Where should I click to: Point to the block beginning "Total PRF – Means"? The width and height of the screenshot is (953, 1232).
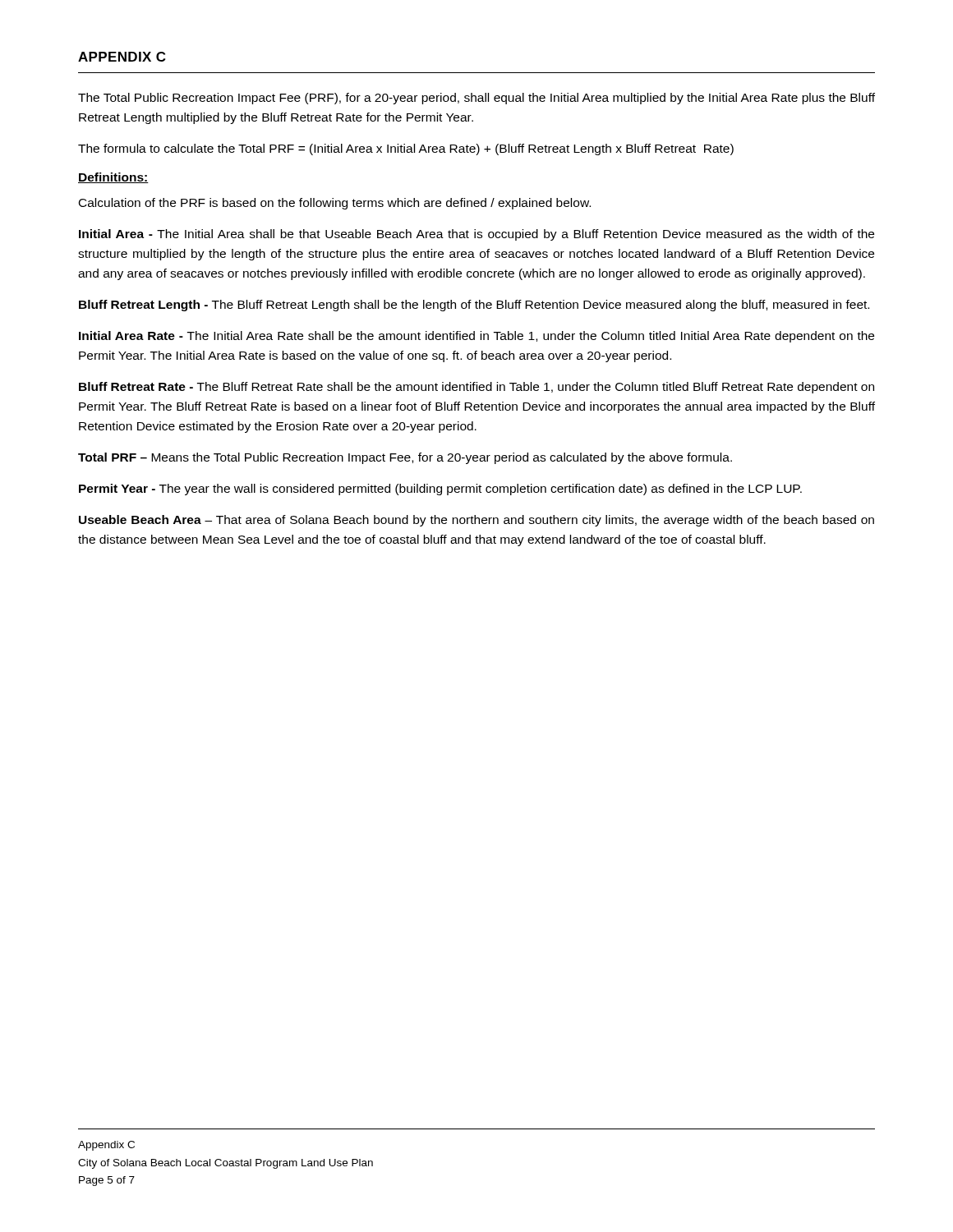point(406,457)
